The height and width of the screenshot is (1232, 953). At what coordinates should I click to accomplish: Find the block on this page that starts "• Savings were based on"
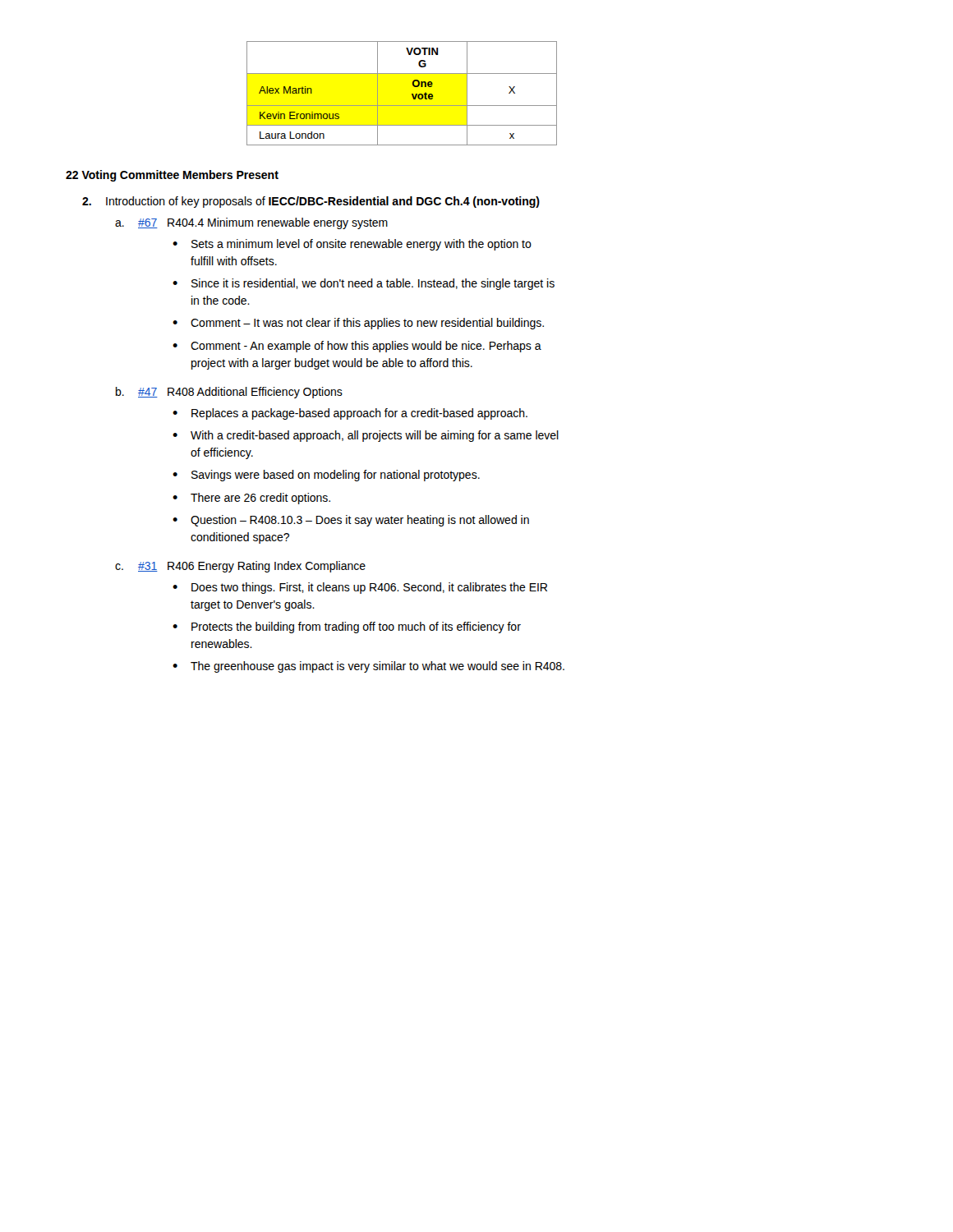(x=326, y=476)
